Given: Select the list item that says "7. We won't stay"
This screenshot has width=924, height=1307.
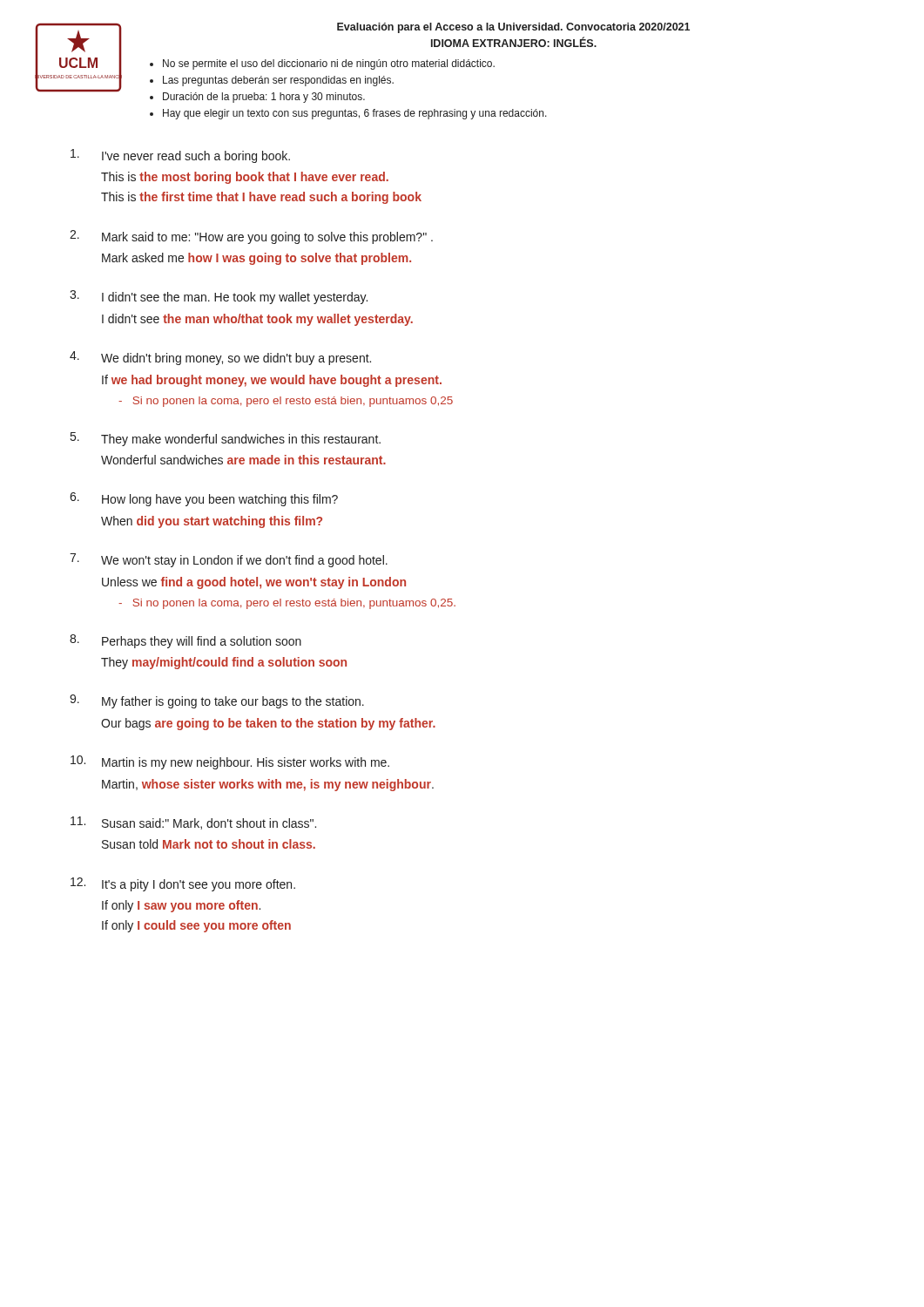Looking at the screenshot, I should [229, 560].
